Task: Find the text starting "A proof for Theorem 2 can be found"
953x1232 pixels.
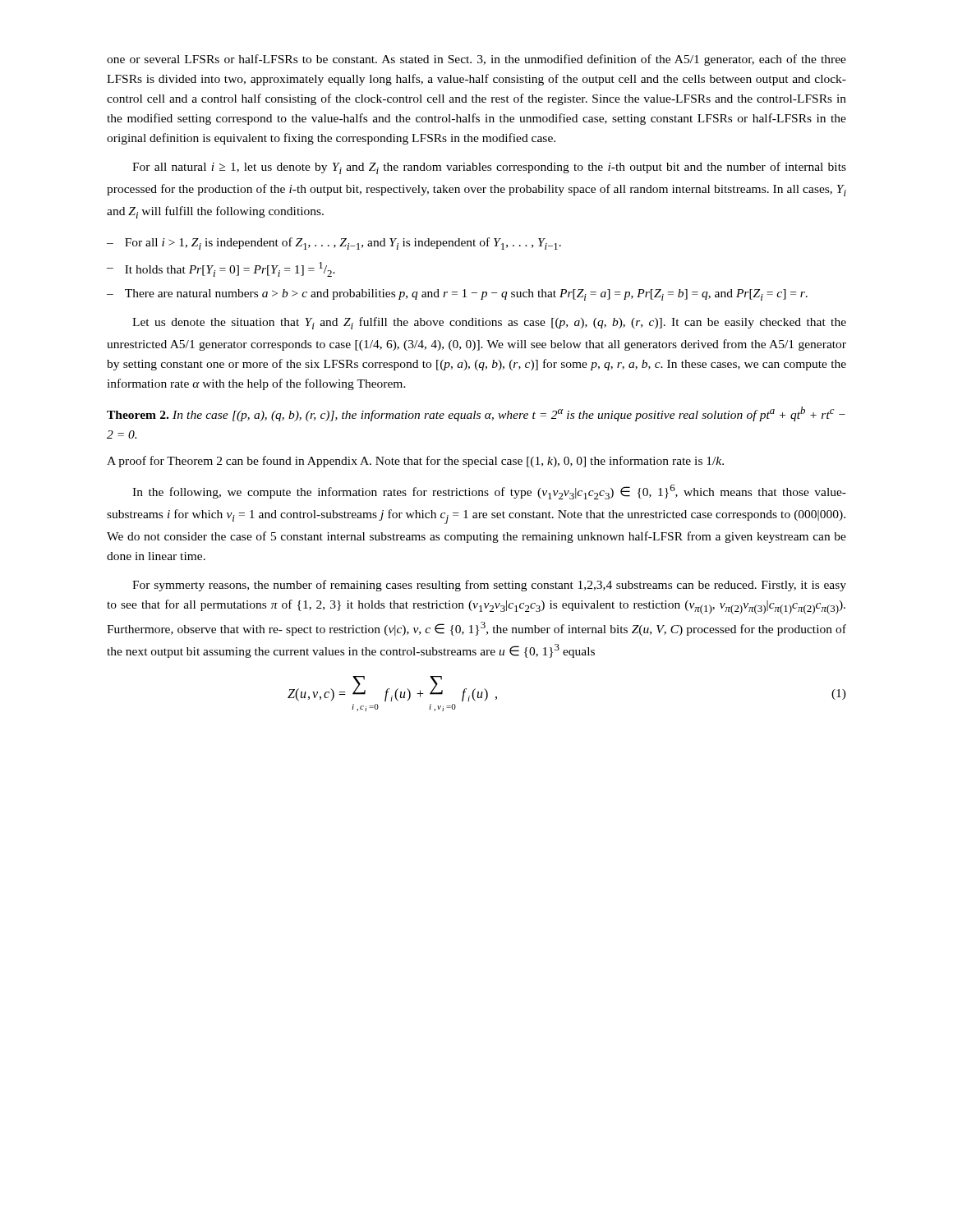Action: [476, 461]
